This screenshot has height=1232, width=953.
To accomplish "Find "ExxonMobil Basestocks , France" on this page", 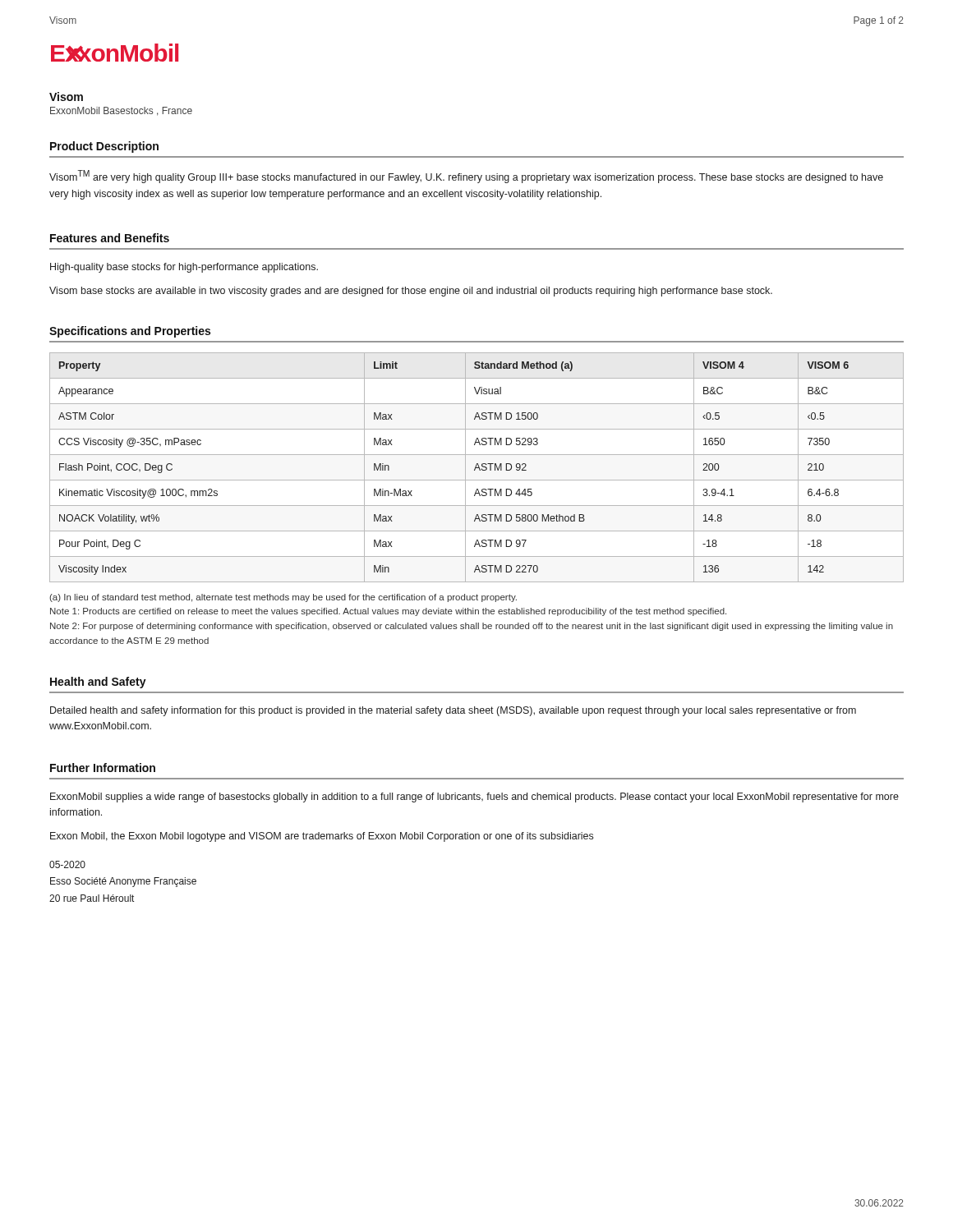I will tap(121, 111).
